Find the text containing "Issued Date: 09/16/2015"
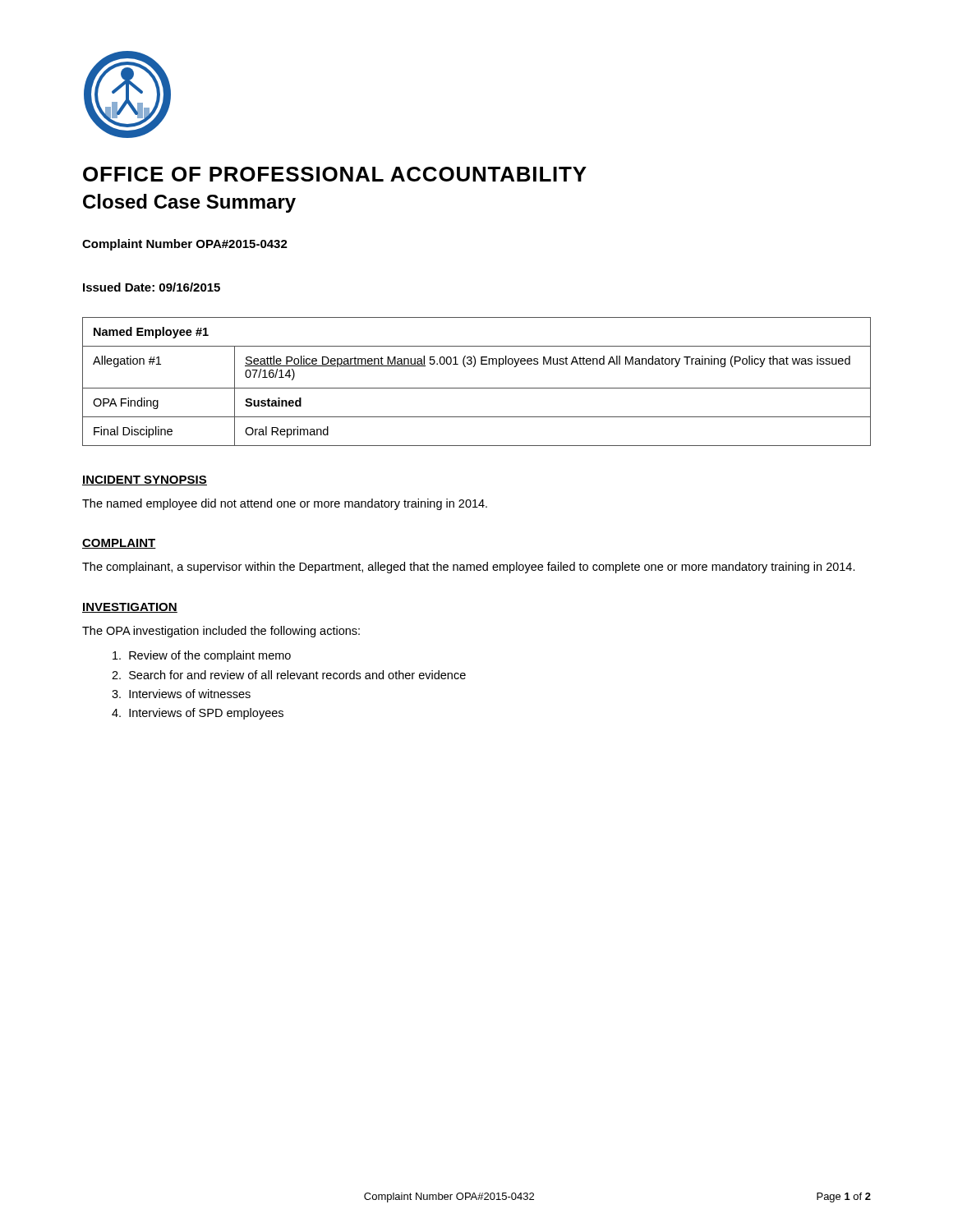 [151, 287]
